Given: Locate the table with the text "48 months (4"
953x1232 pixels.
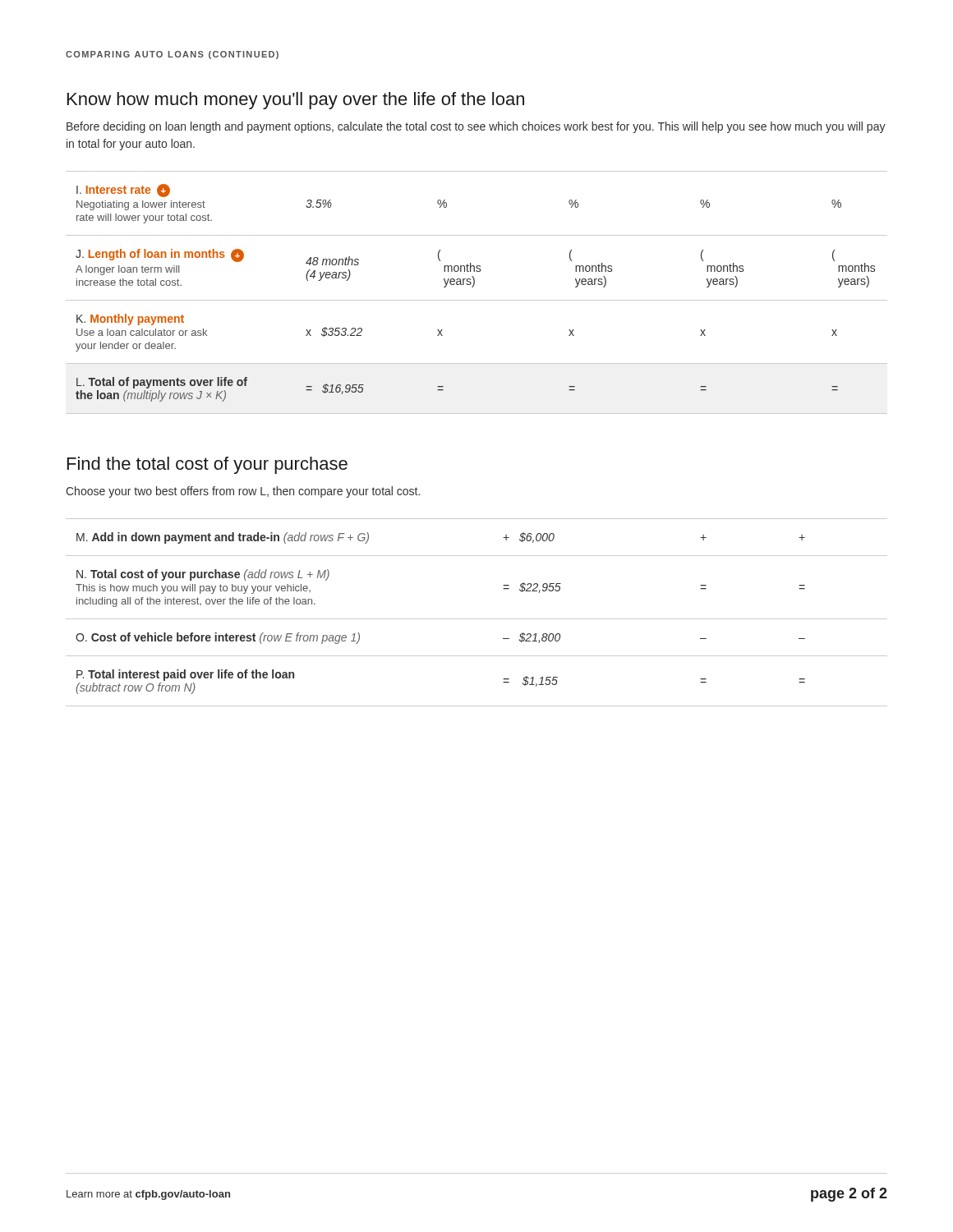Looking at the screenshot, I should (476, 292).
